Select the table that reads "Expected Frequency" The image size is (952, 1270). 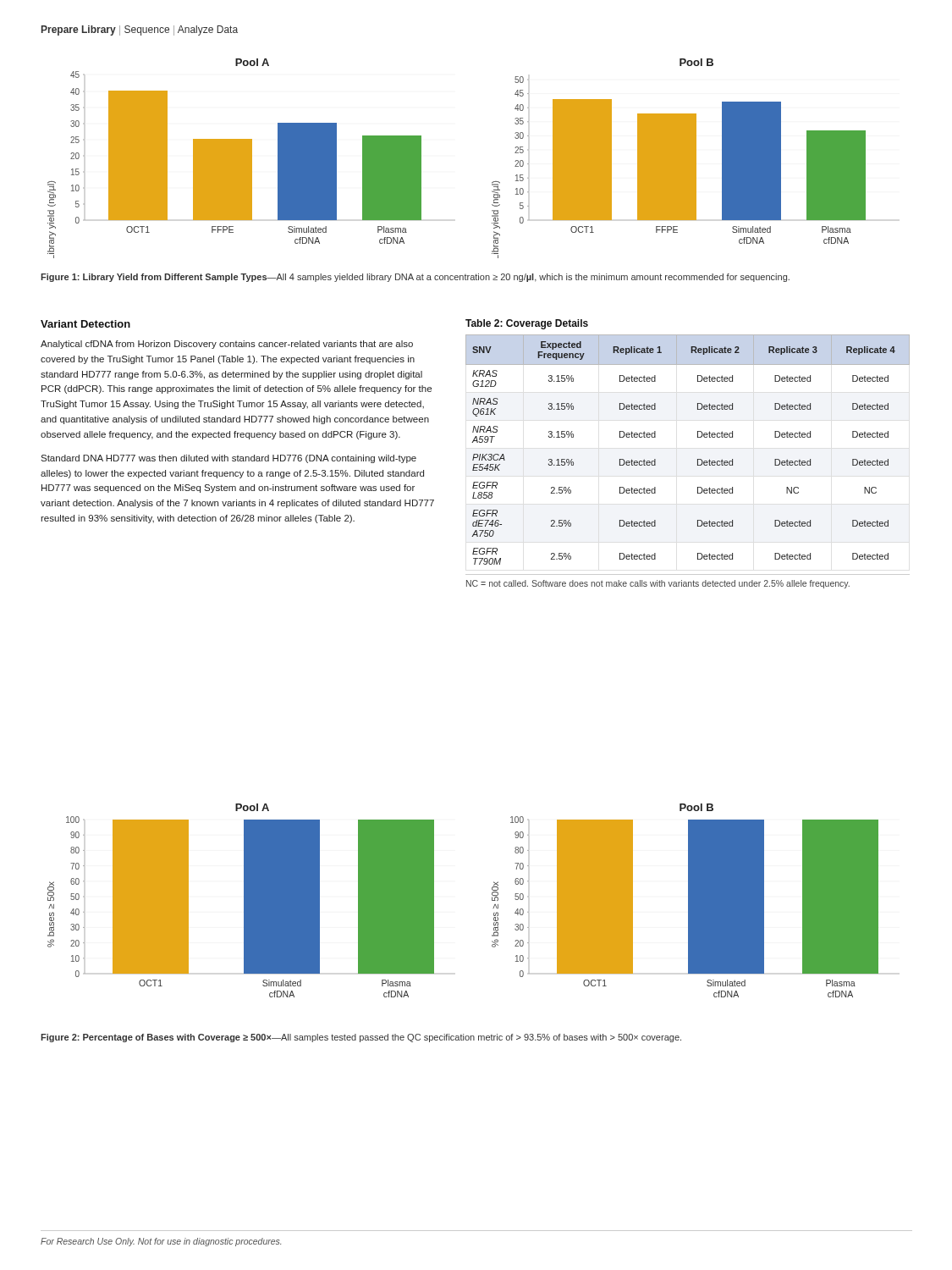688,462
